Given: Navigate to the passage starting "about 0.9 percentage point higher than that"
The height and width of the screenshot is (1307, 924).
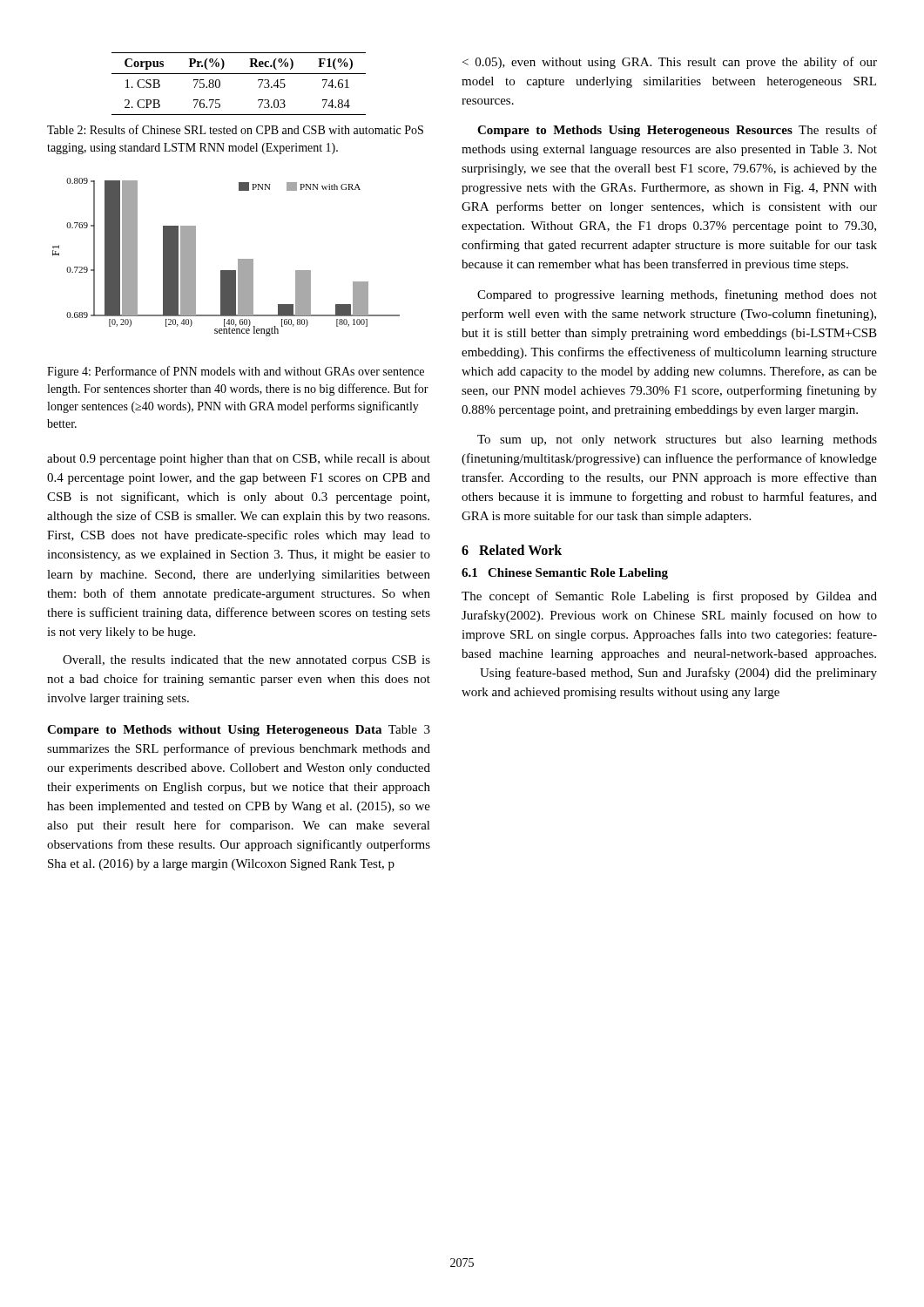Looking at the screenshot, I should [x=239, y=545].
